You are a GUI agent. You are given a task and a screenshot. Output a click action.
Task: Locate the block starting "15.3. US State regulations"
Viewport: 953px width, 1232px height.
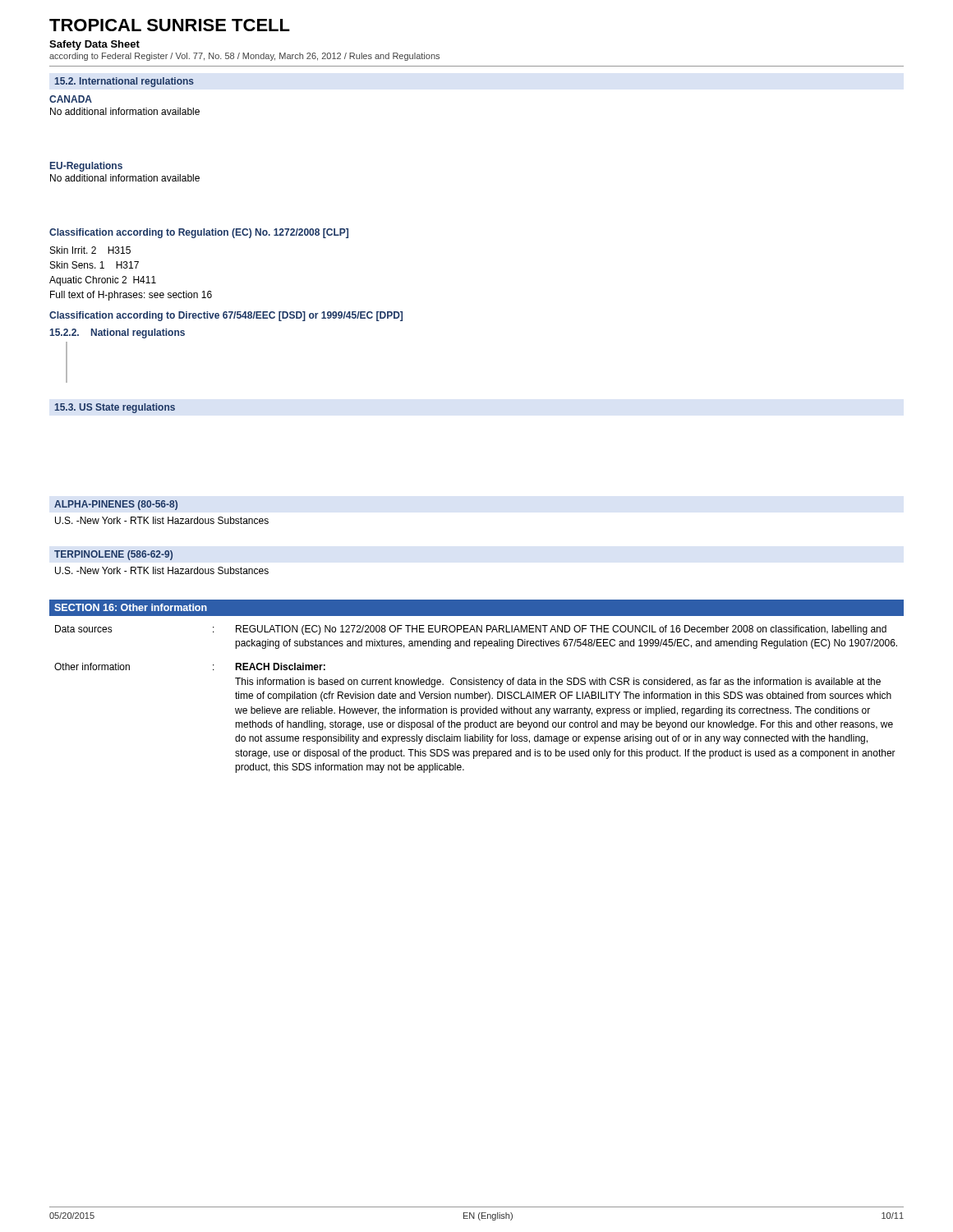point(115,407)
